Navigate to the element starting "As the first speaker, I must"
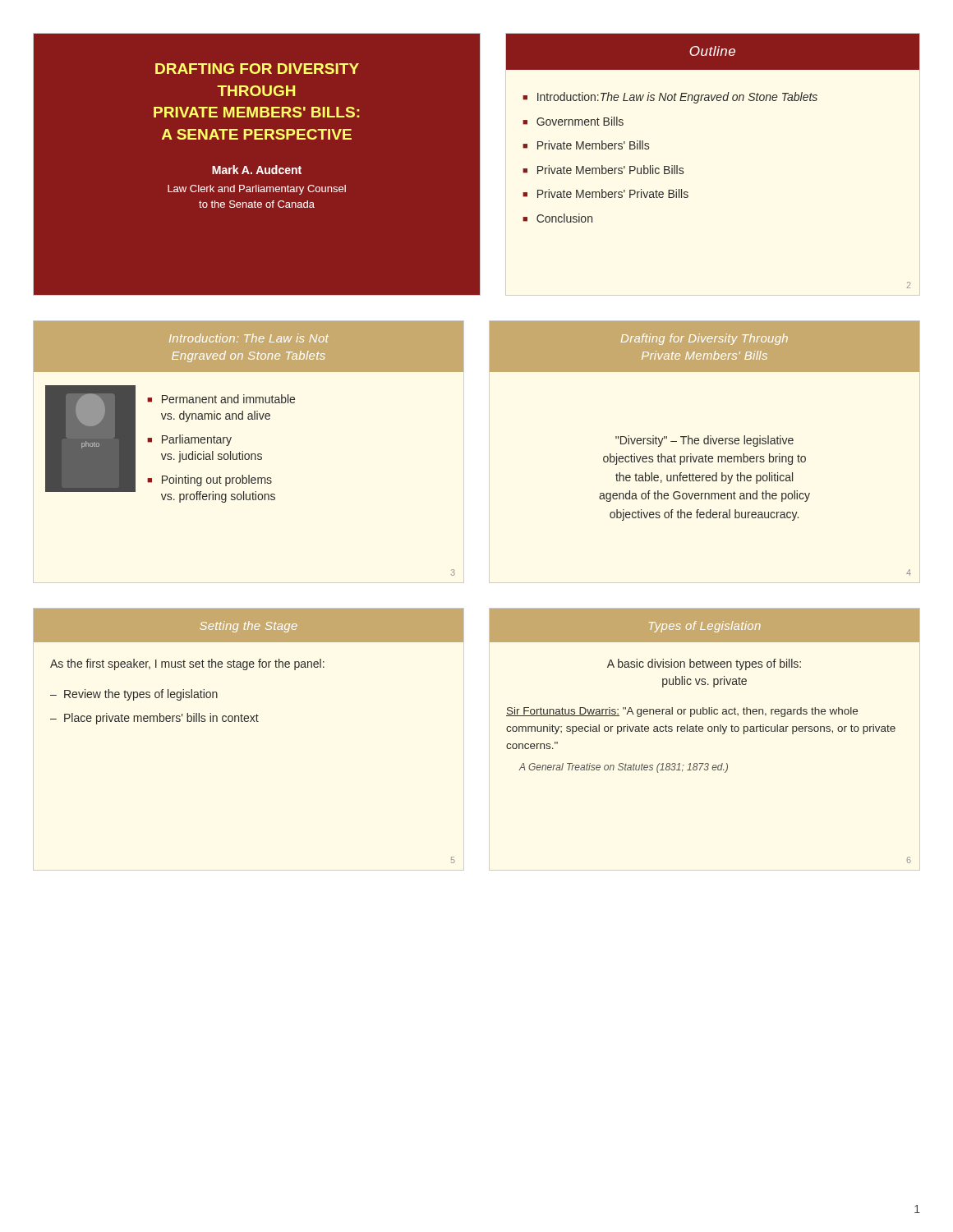 [188, 664]
